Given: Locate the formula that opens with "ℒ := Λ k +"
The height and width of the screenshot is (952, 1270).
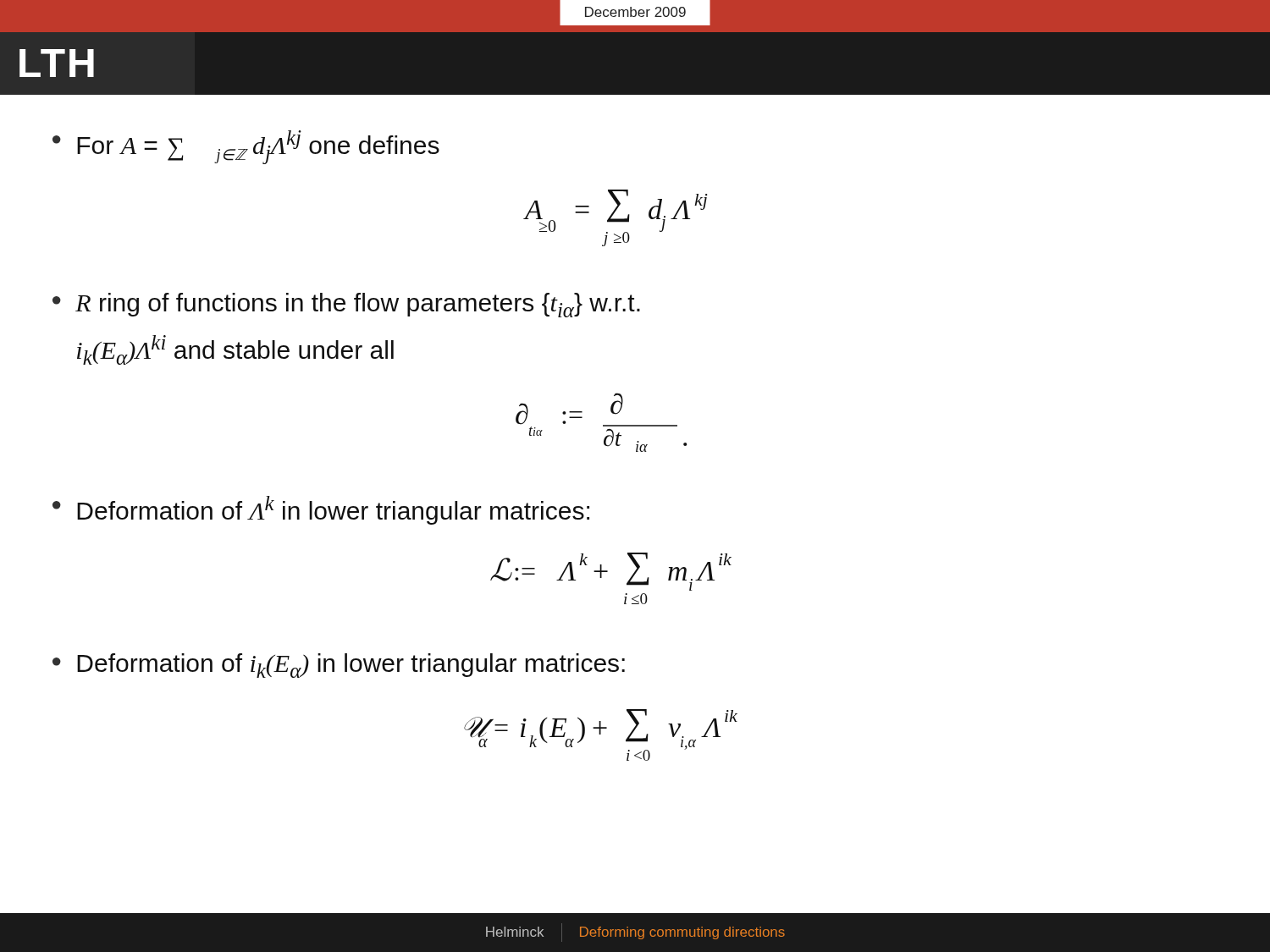Looking at the screenshot, I should 635,576.
